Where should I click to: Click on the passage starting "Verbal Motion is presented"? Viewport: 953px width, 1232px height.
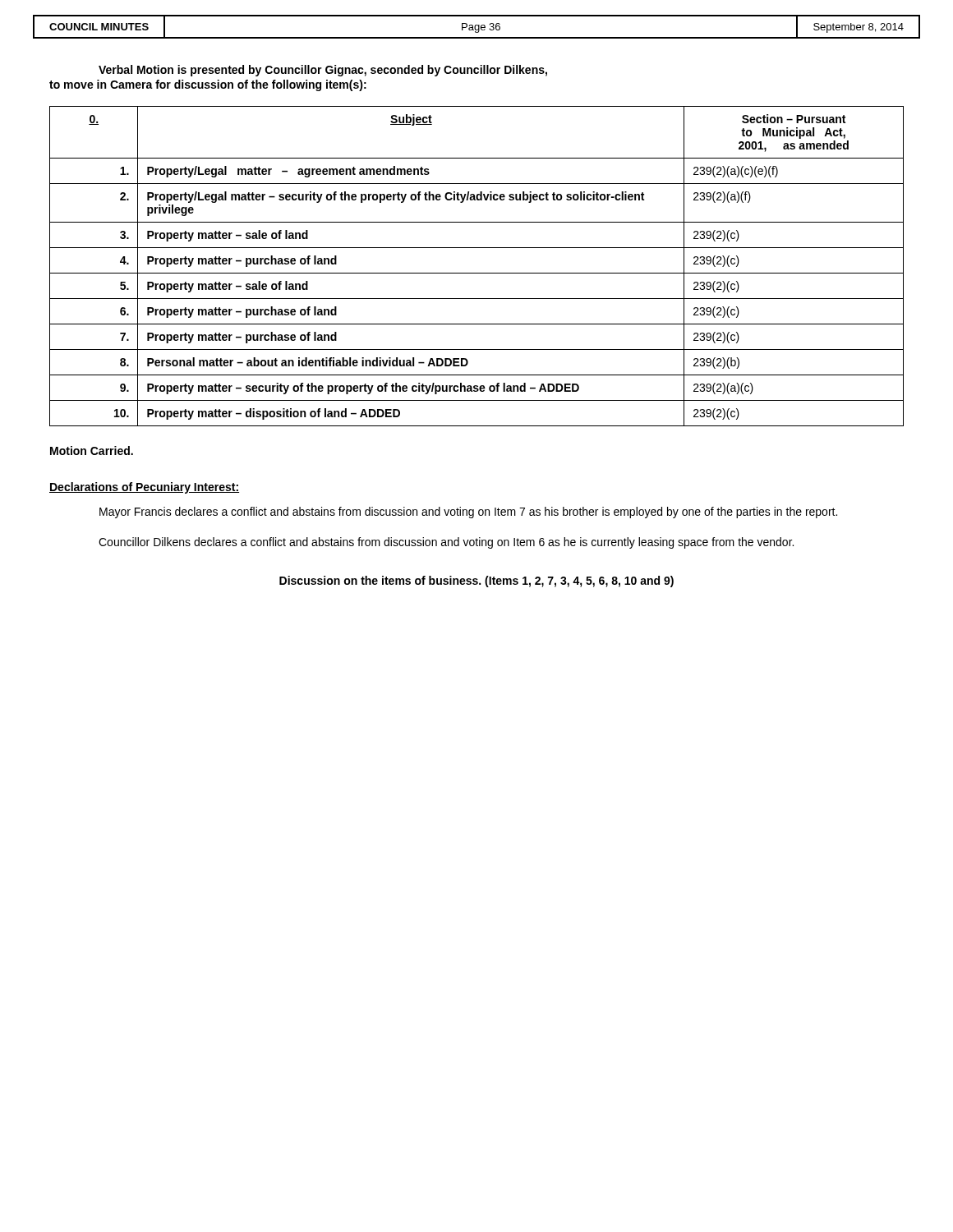(x=476, y=77)
